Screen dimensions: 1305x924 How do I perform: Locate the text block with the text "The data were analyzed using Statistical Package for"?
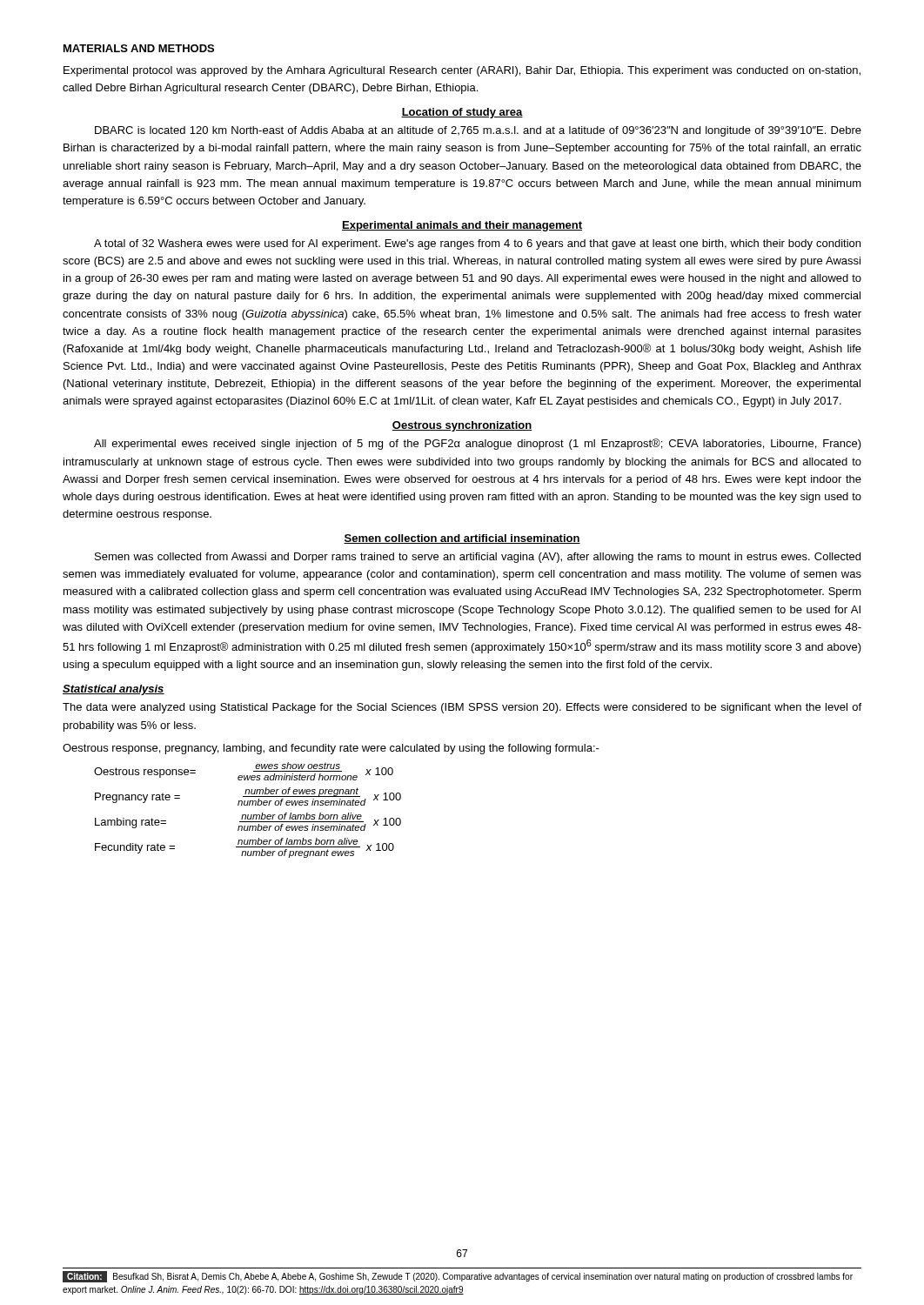(x=462, y=717)
